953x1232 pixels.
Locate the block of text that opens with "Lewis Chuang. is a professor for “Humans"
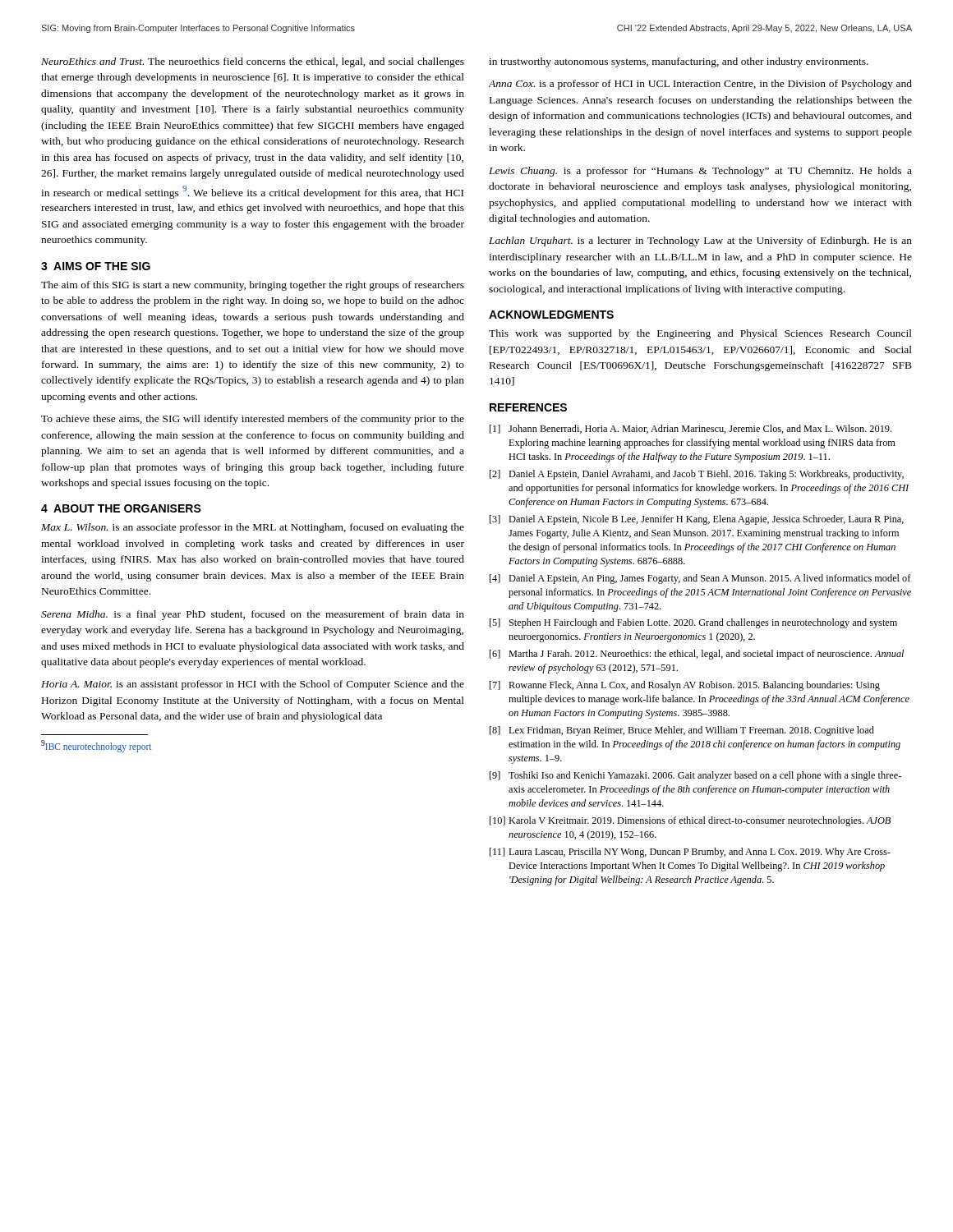click(700, 194)
